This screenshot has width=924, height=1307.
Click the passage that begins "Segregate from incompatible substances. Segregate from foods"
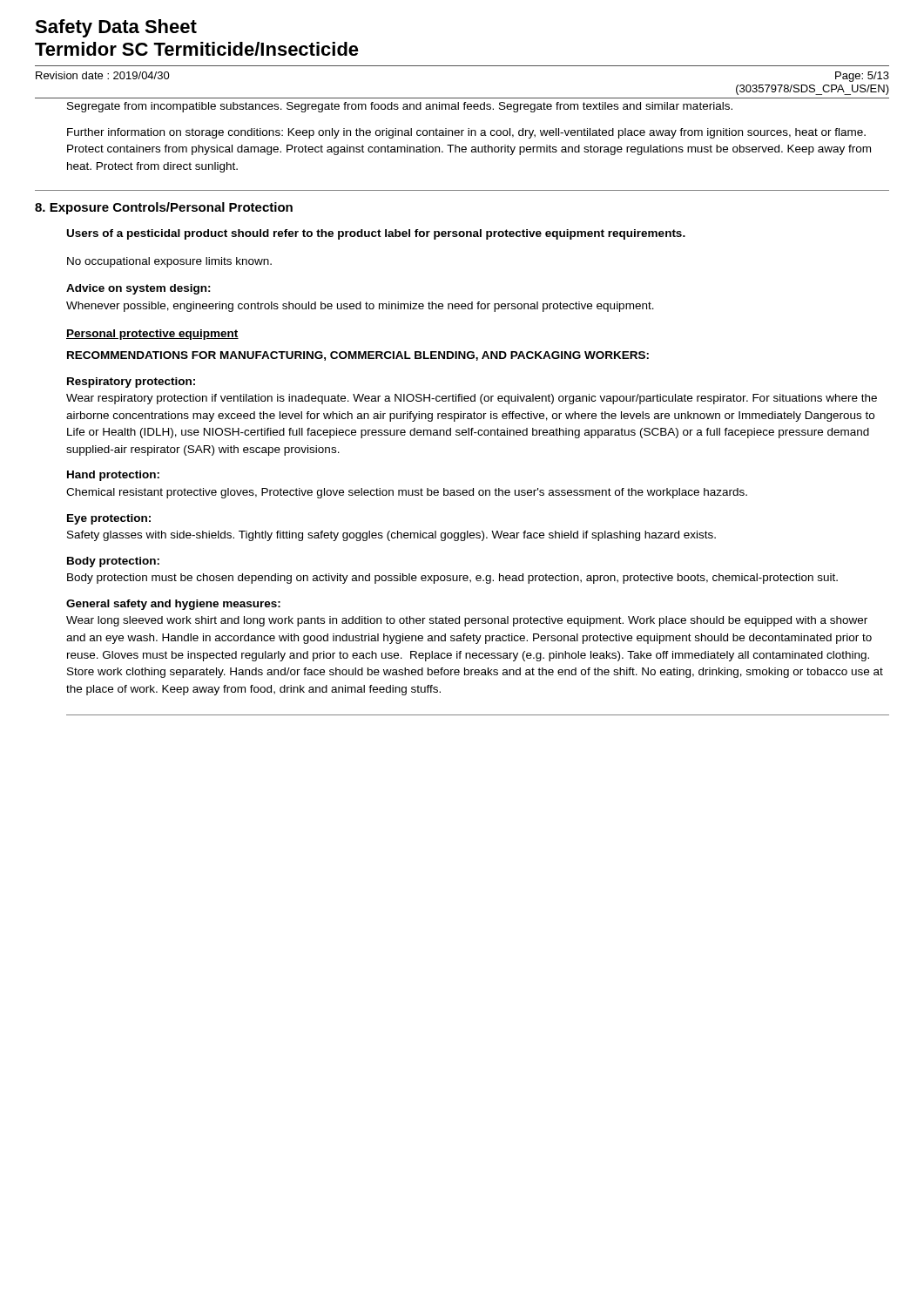click(x=478, y=106)
